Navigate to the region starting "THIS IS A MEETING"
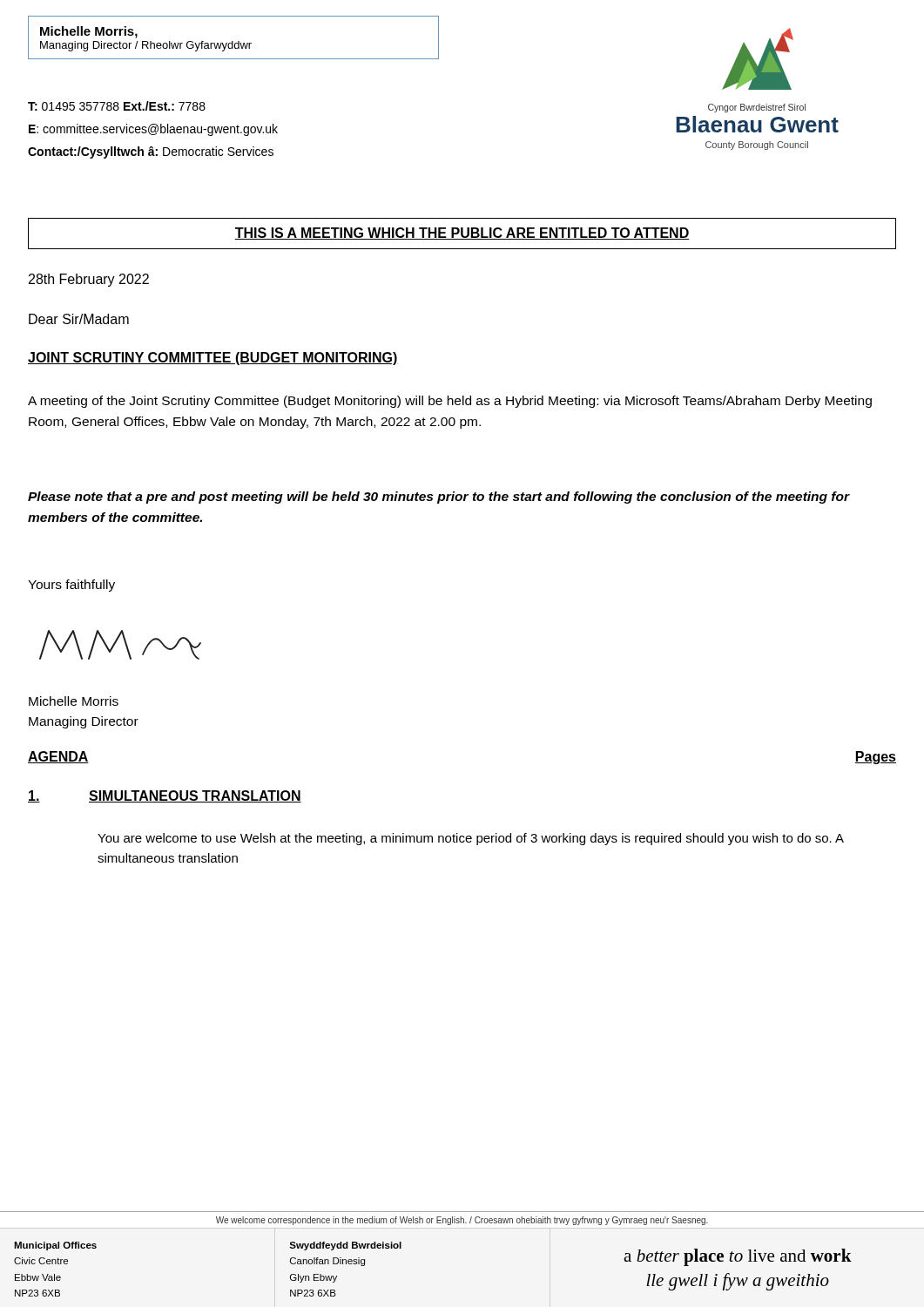Viewport: 924px width, 1307px height. [462, 234]
